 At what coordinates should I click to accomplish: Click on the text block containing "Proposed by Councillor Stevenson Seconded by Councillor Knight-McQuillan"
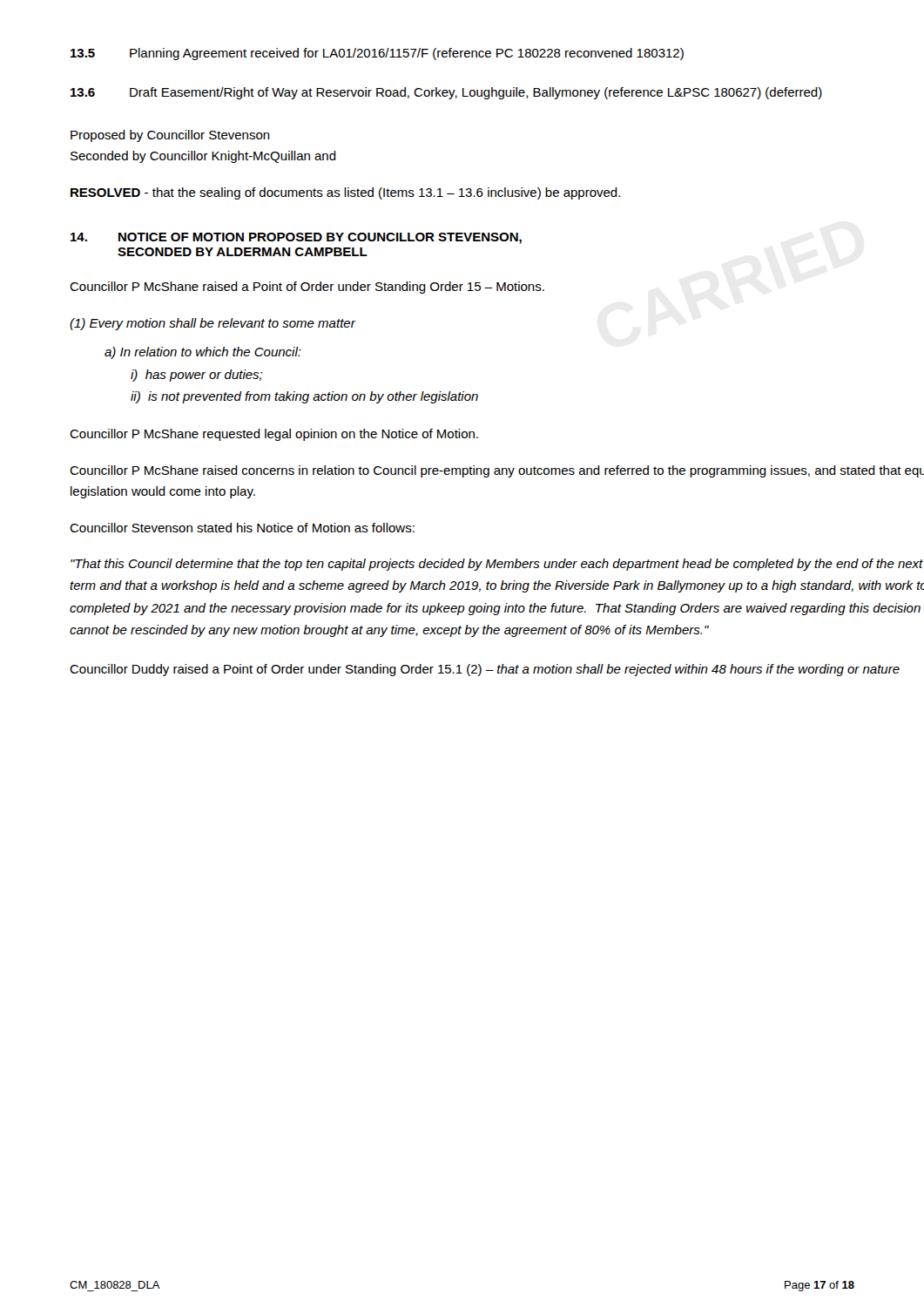click(x=203, y=145)
